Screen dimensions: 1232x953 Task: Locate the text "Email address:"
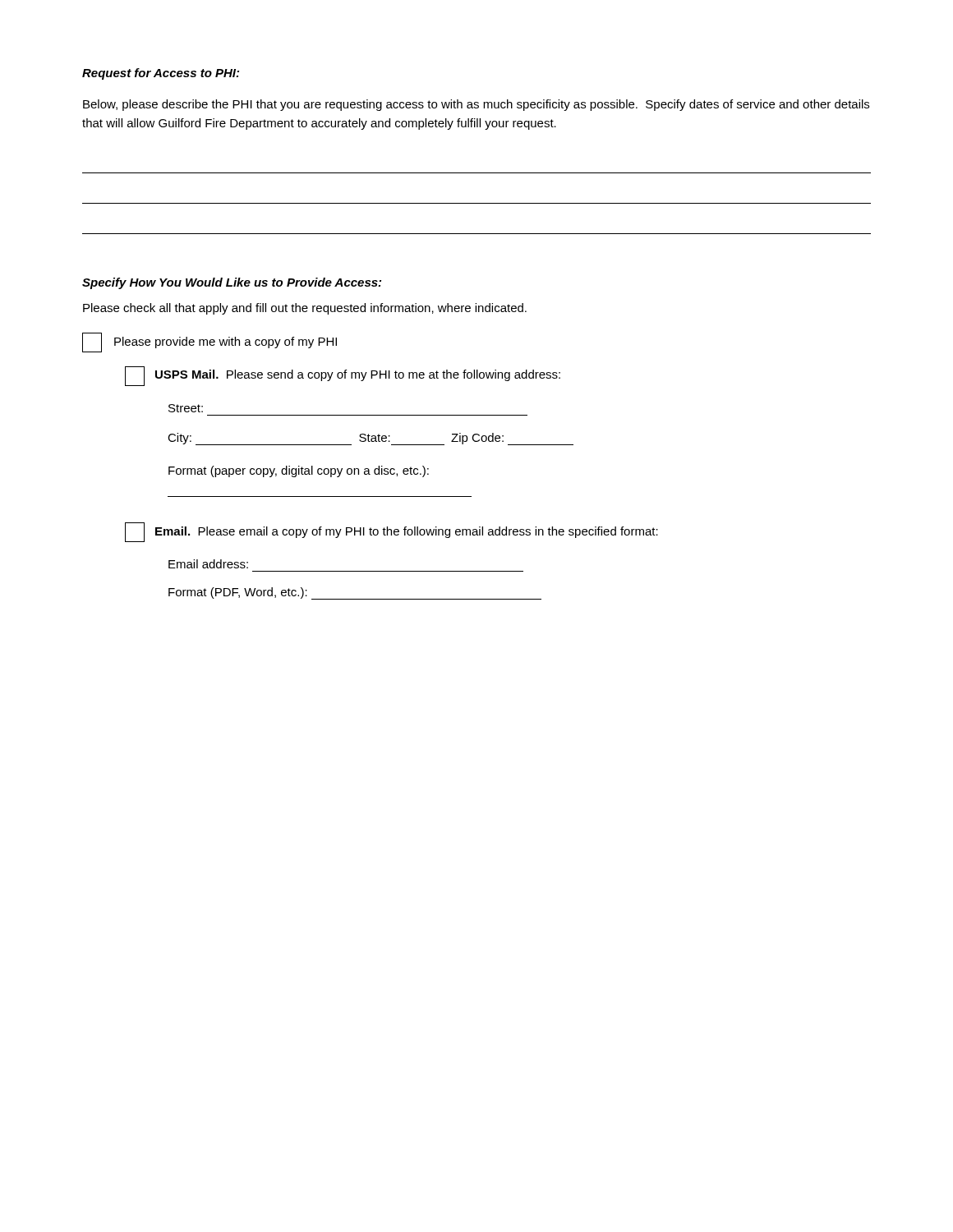[x=346, y=564]
